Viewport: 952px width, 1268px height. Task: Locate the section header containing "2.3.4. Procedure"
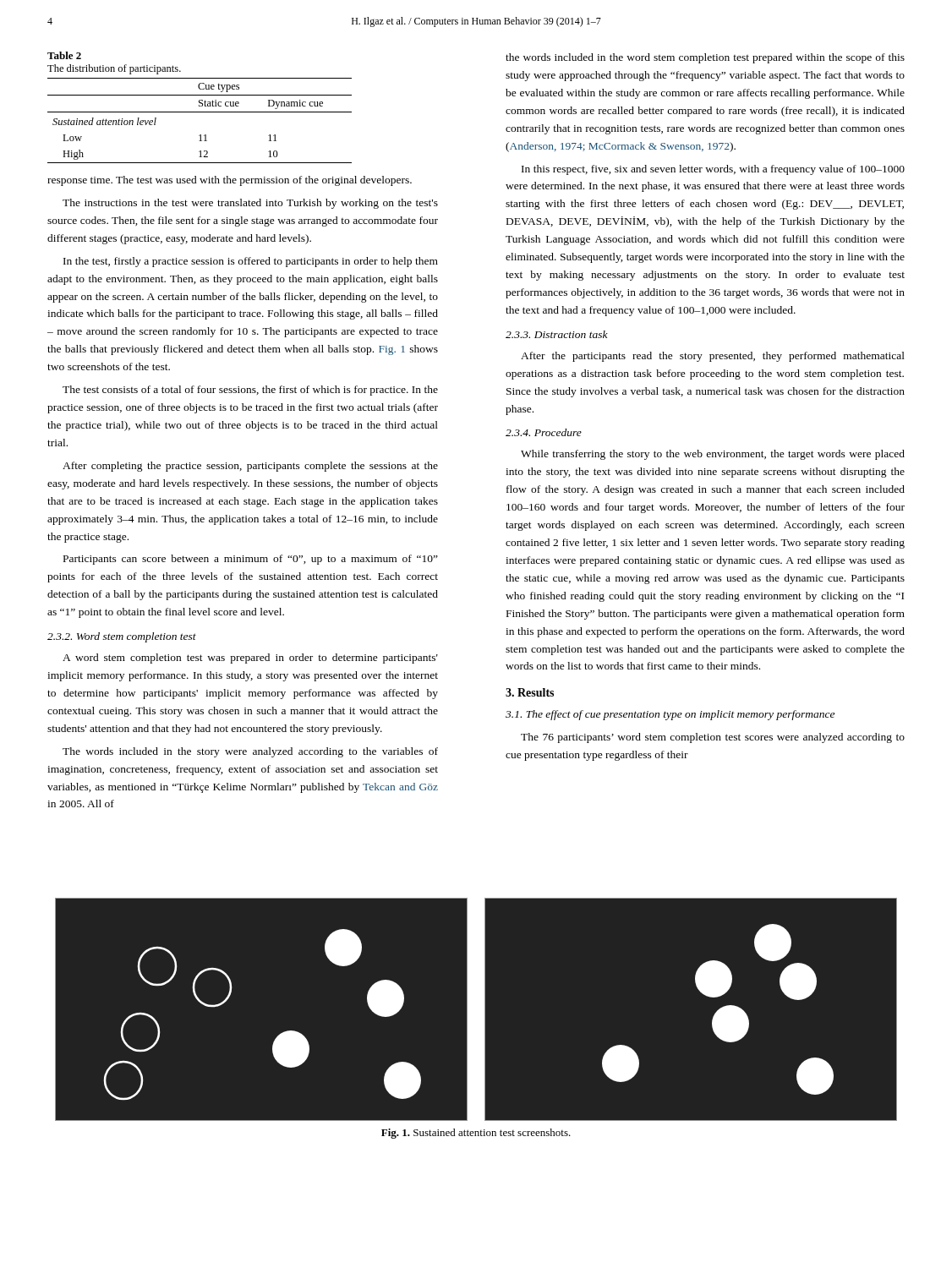pyautogui.click(x=544, y=433)
